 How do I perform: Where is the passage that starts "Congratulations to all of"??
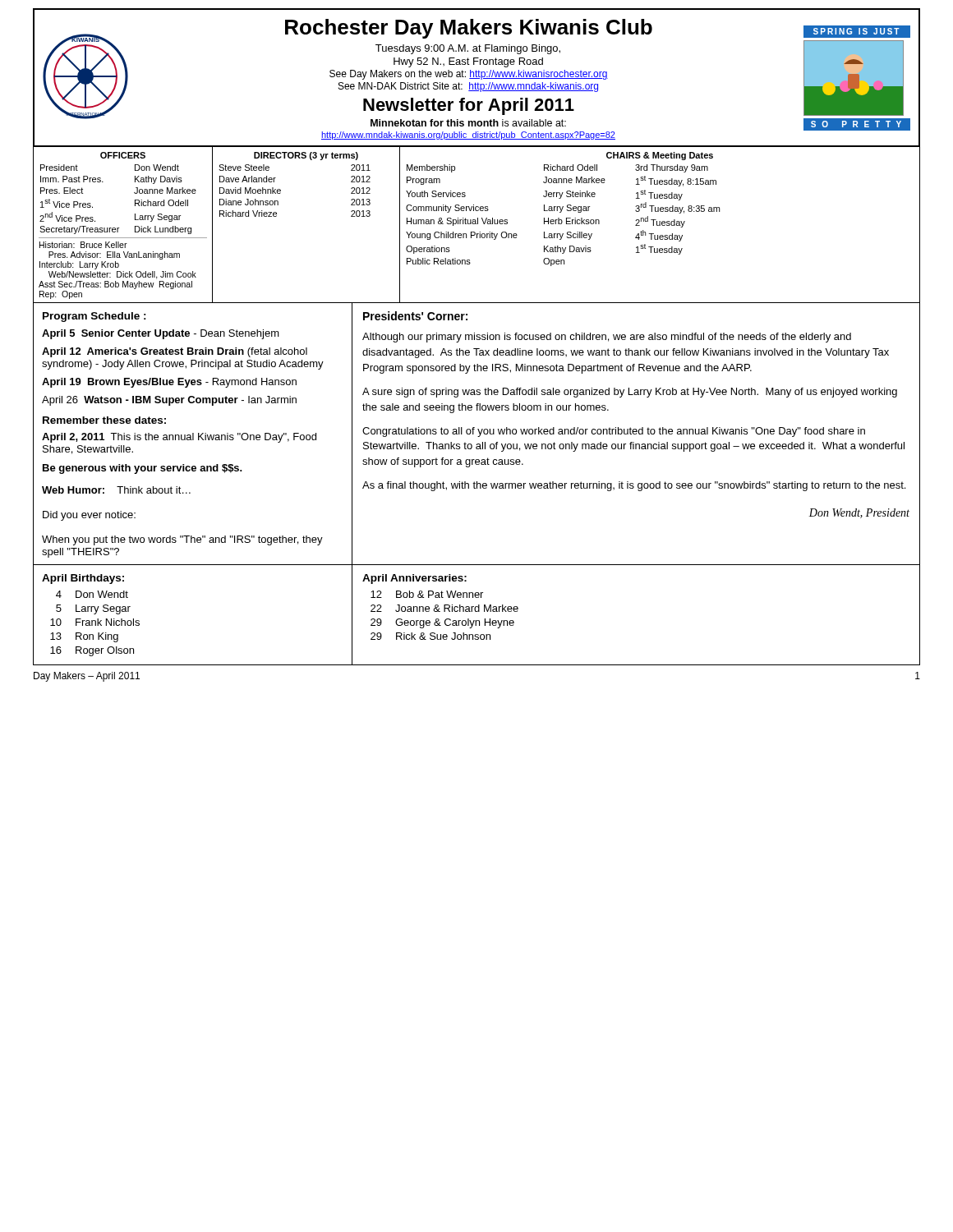pos(634,446)
